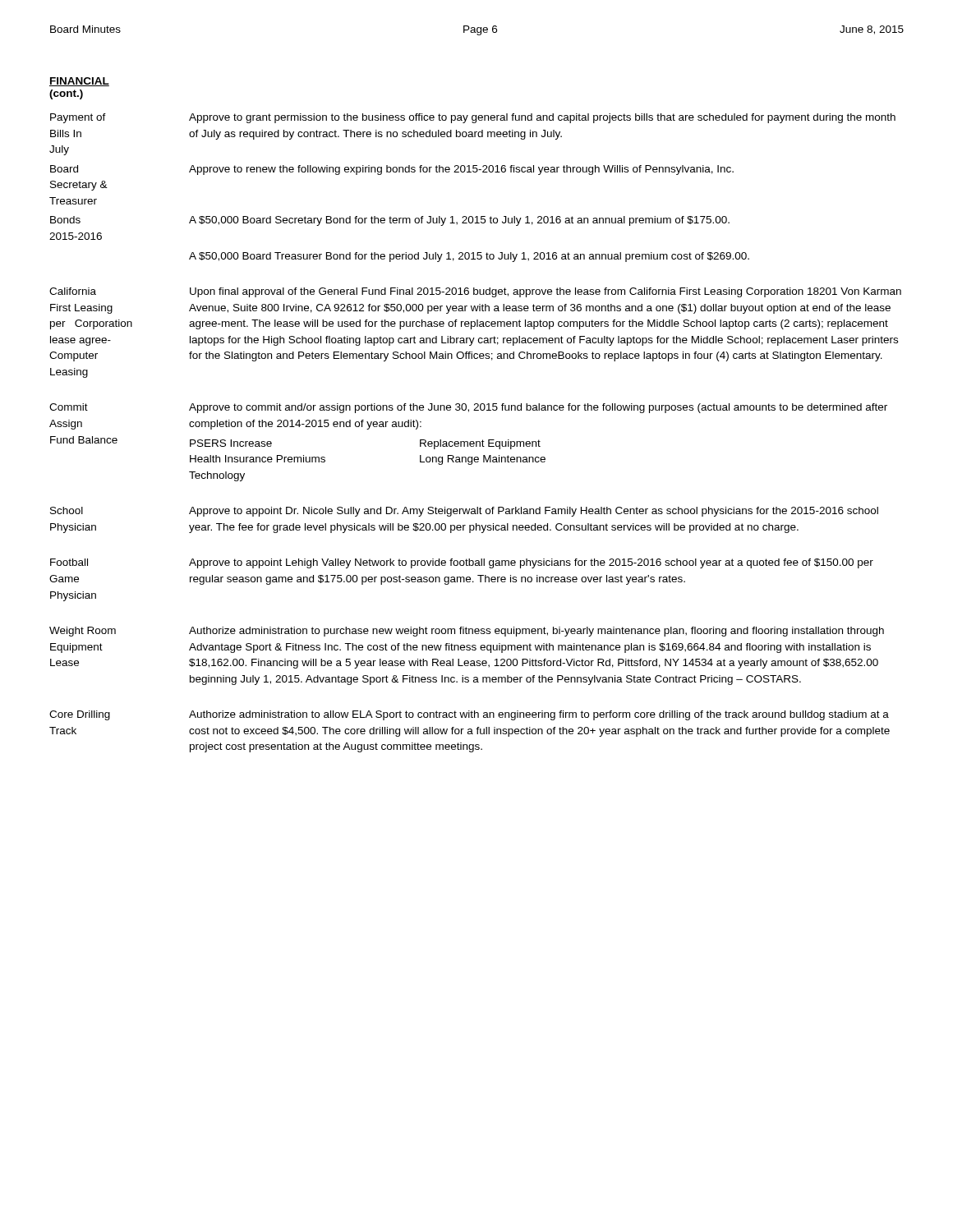Viewport: 953px width, 1232px height.
Task: Point to the text block starting "CommitAssignFund Balance Approve to commit and/or assign portions"
Action: point(476,441)
